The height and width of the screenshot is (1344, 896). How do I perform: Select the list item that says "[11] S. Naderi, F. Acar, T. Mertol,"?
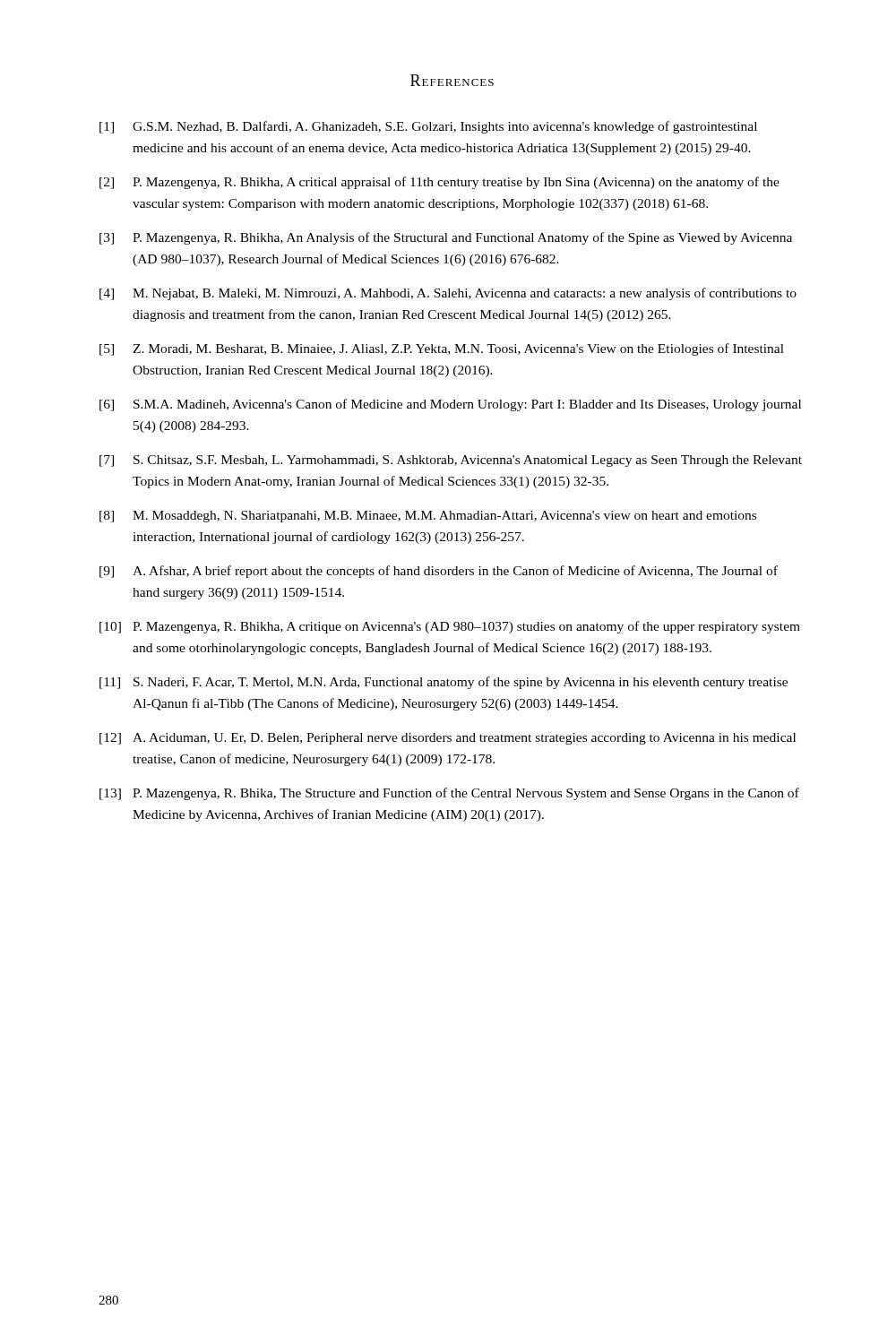pos(452,693)
